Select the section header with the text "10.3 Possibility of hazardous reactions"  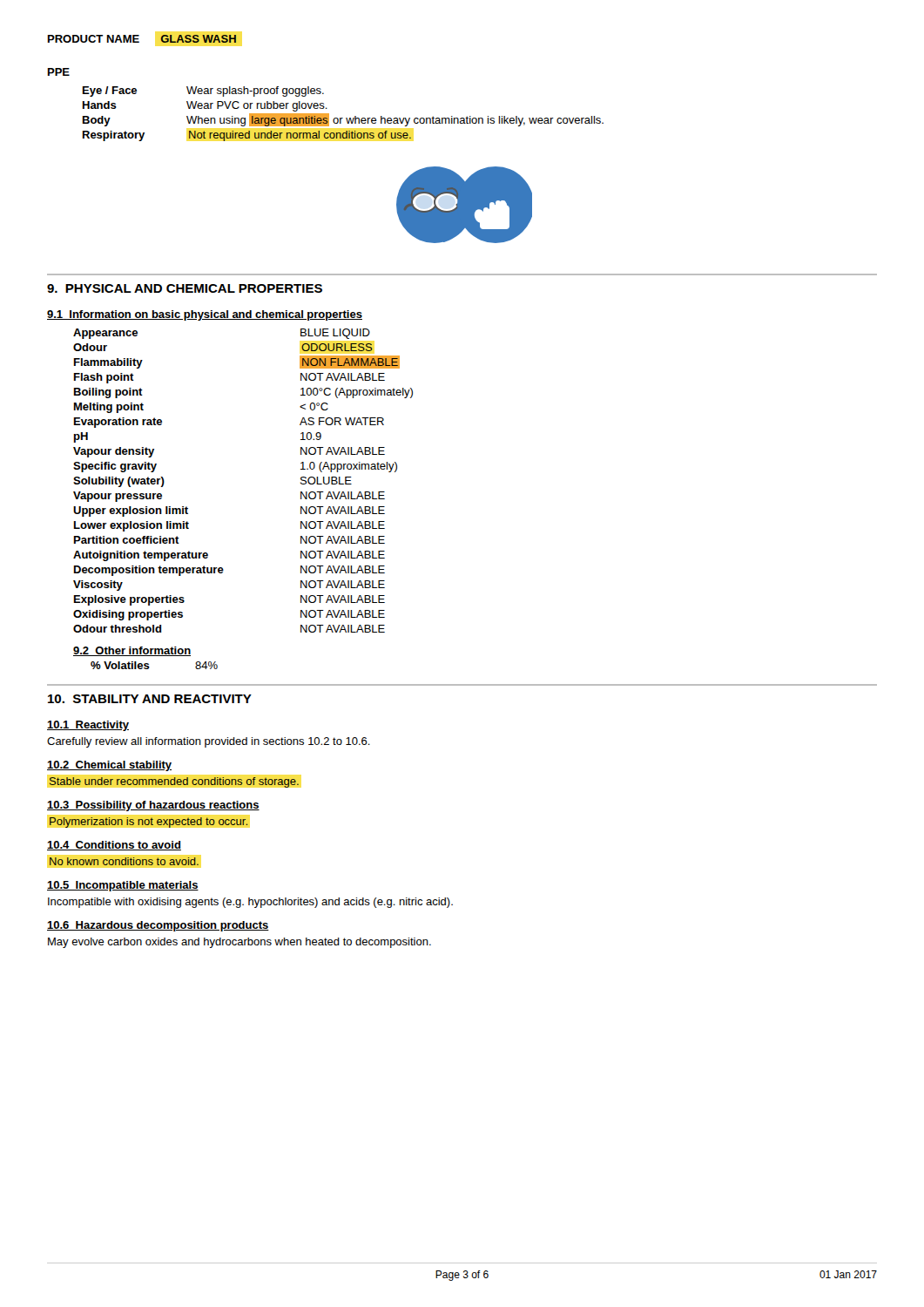tap(153, 805)
